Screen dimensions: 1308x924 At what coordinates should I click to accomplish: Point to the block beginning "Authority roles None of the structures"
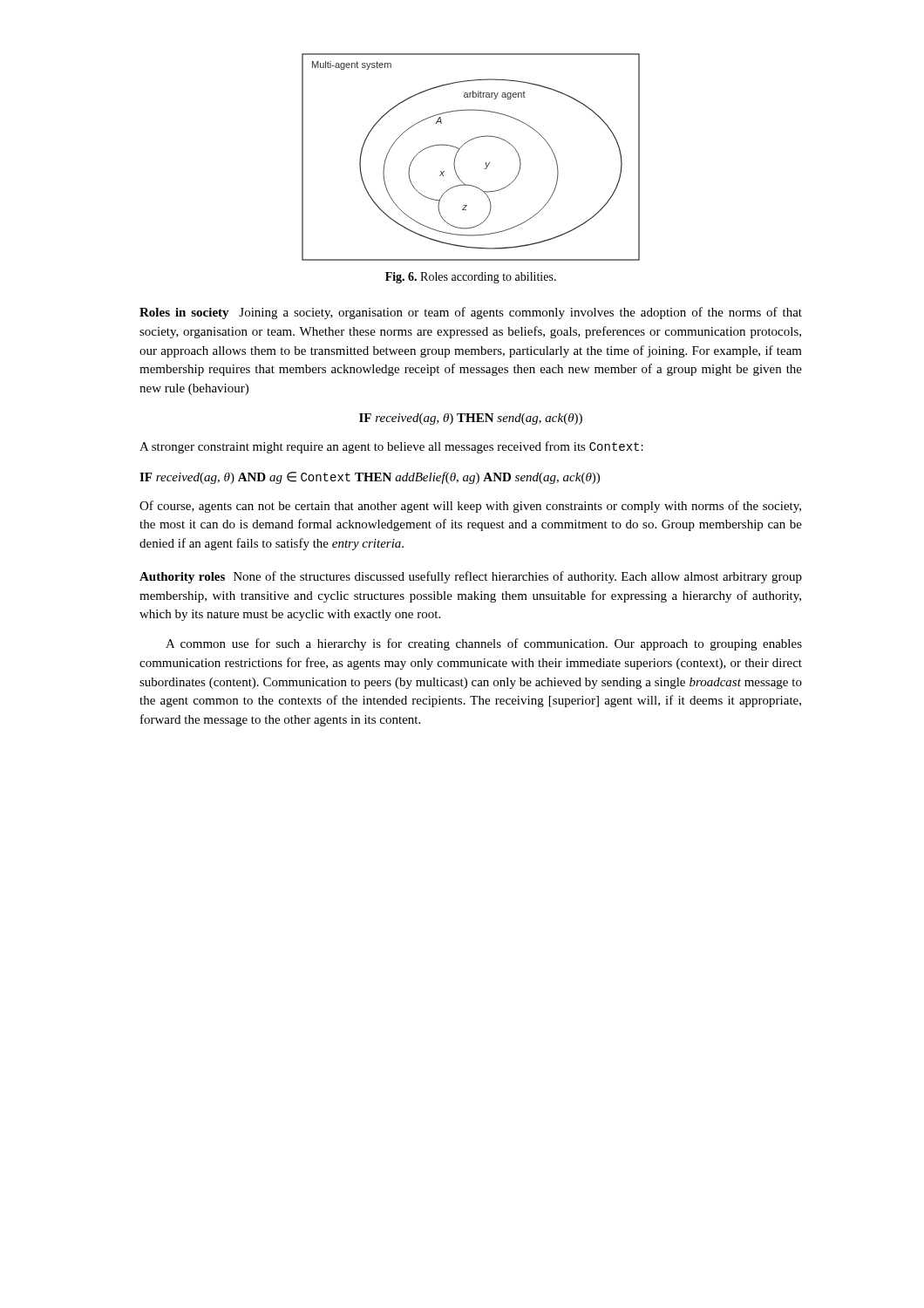pos(471,595)
